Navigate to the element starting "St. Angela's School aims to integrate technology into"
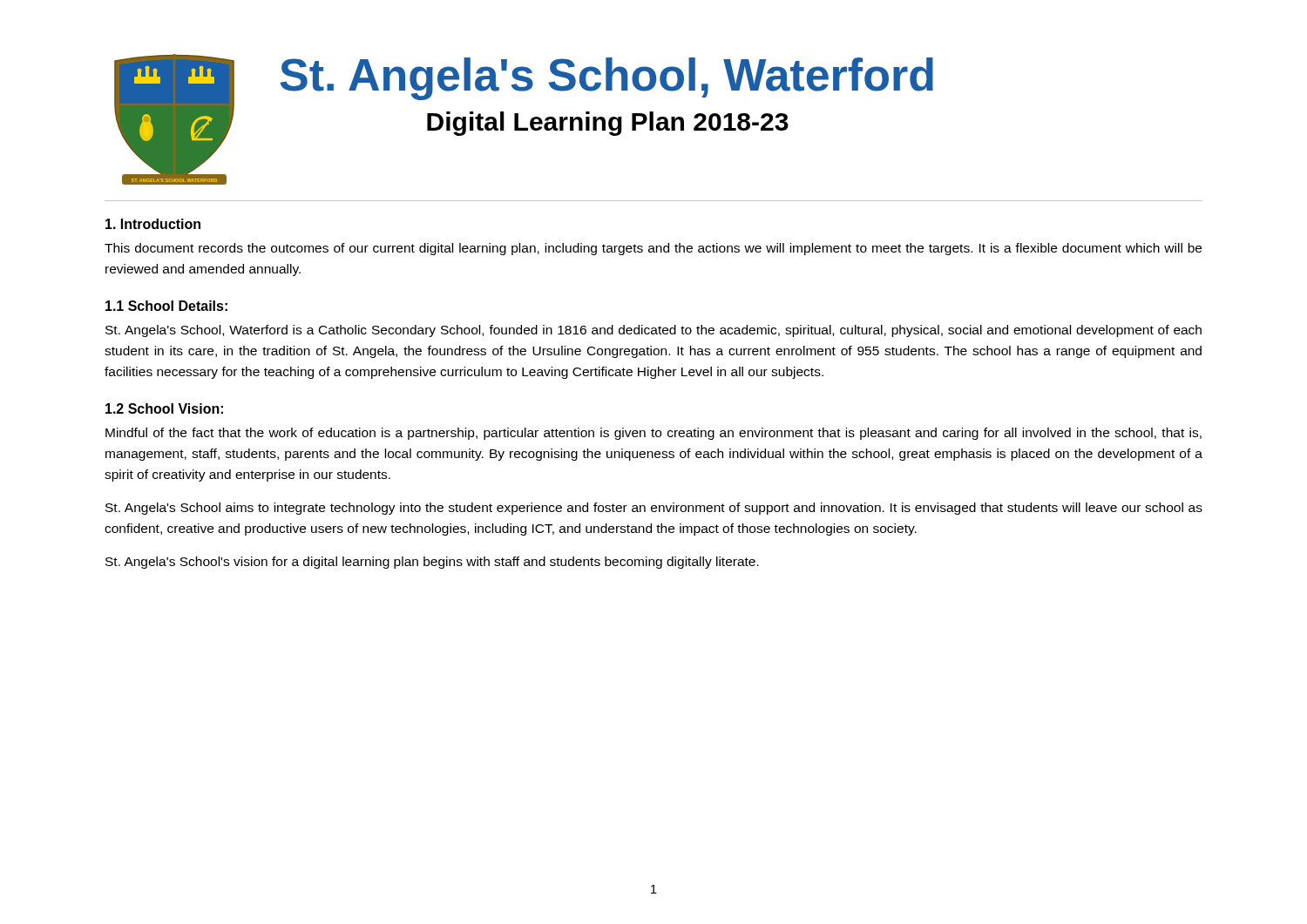This screenshot has width=1307, height=924. click(x=654, y=518)
